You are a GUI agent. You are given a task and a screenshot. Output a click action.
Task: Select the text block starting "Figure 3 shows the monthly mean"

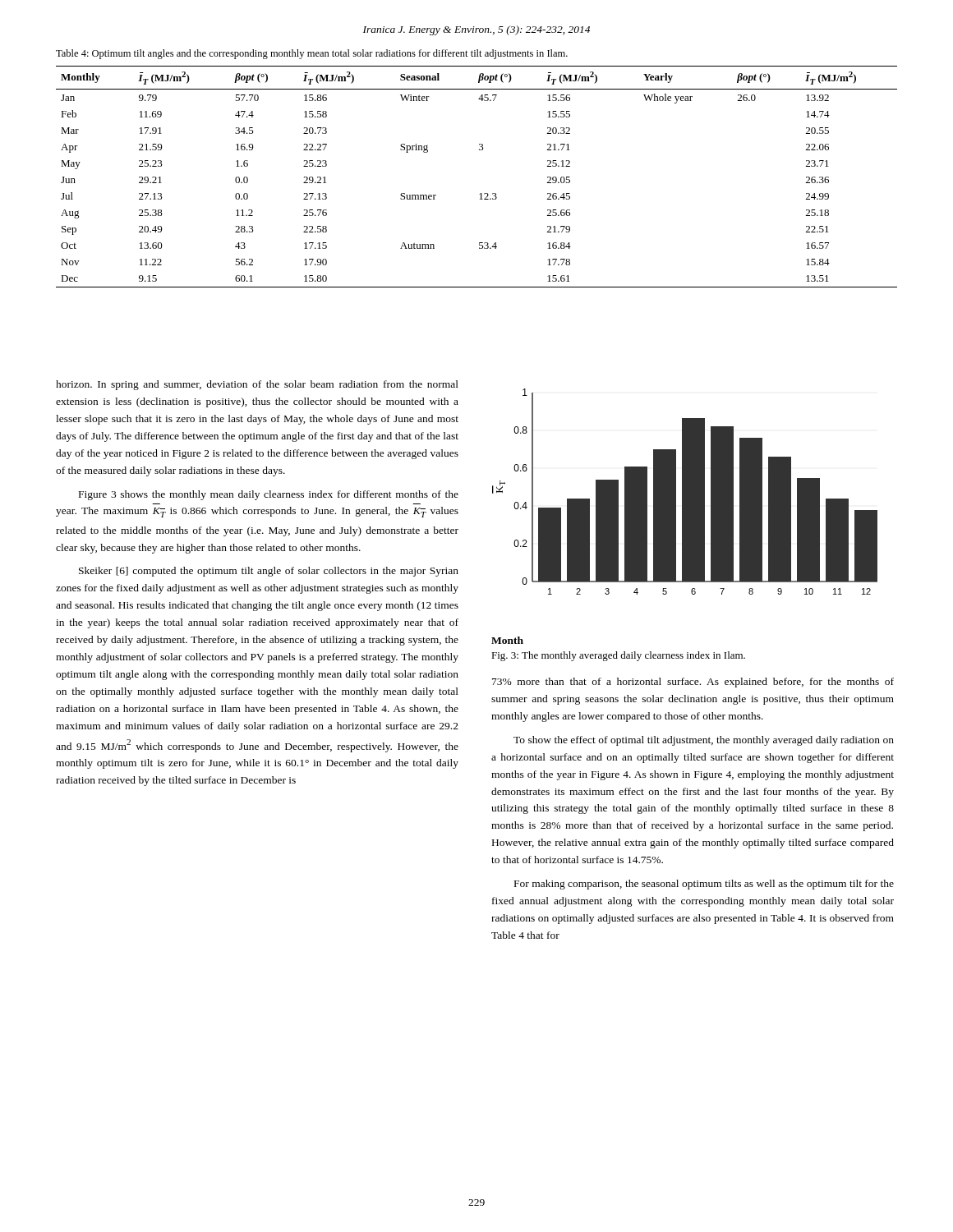(x=257, y=521)
